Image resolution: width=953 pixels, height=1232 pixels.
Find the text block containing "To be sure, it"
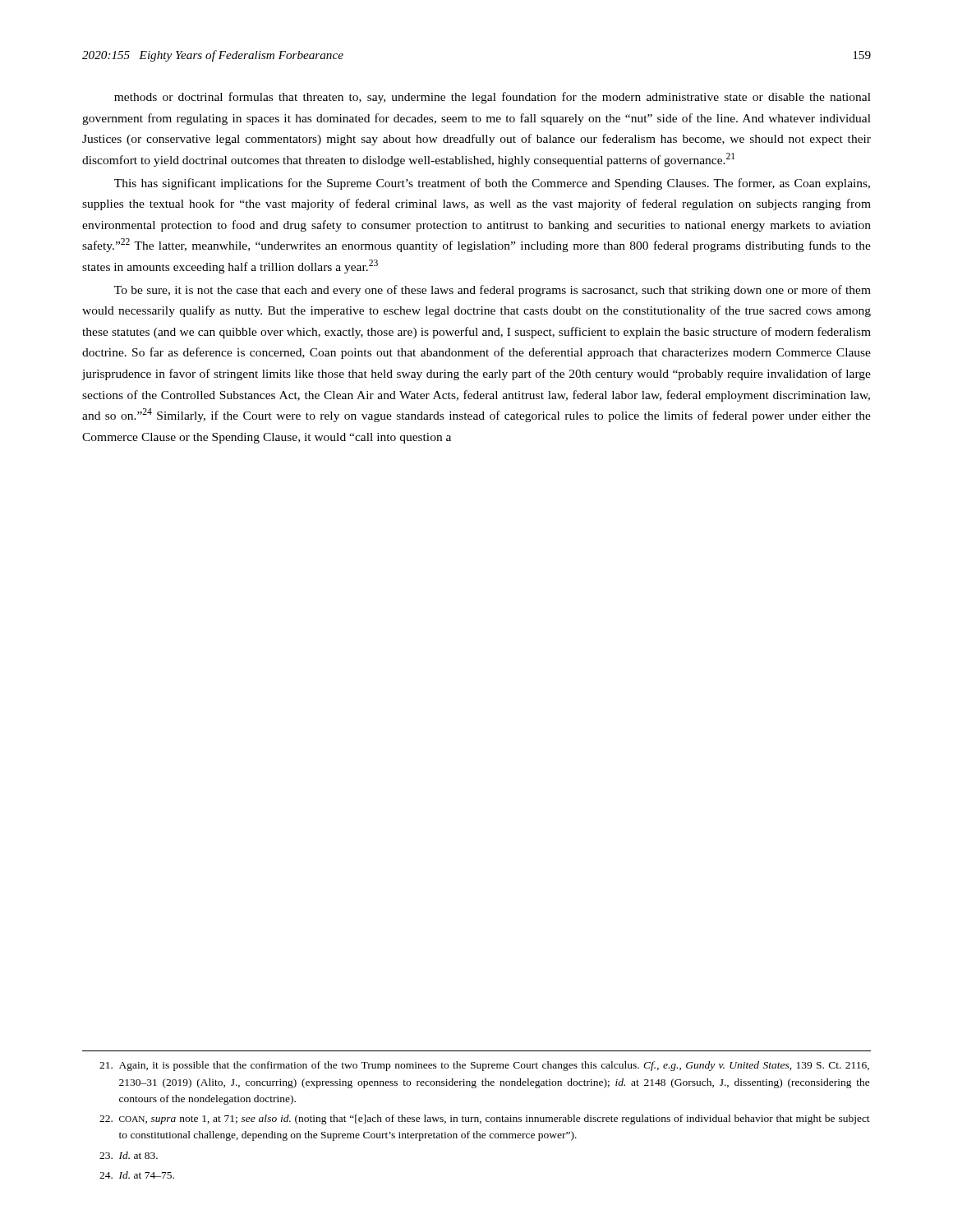(476, 363)
